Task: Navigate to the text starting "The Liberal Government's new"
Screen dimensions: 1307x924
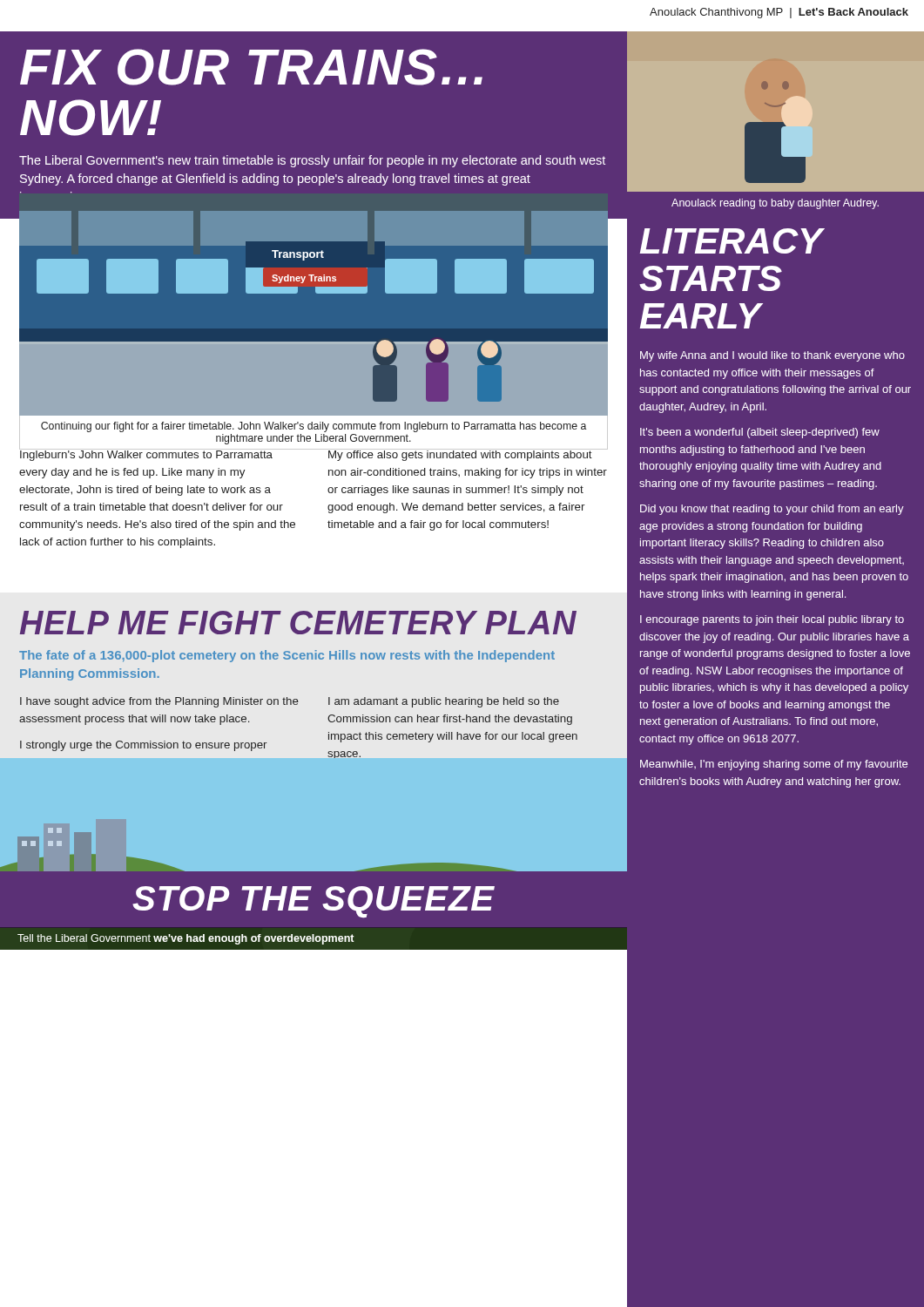Action: [x=312, y=179]
